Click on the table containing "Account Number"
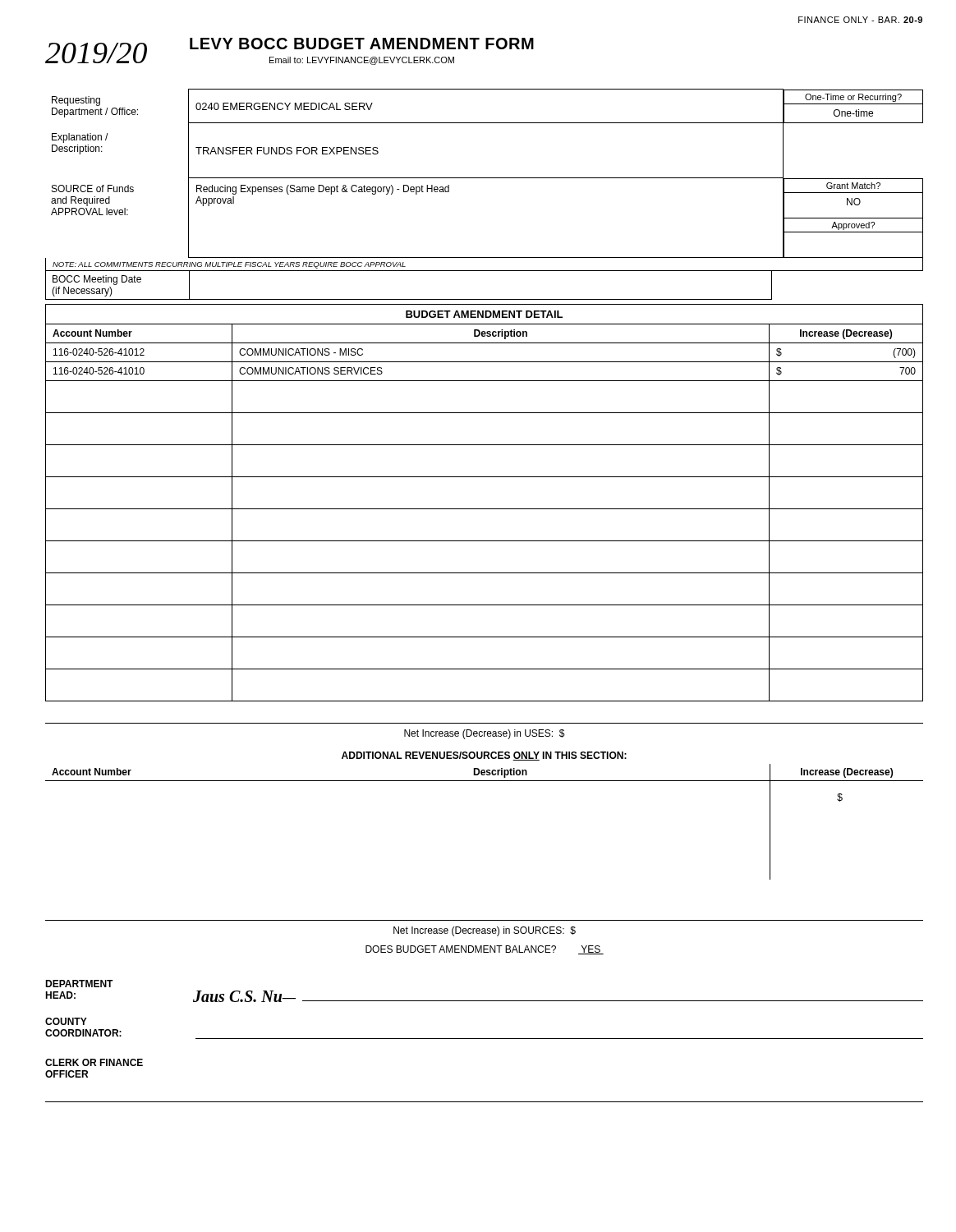The height and width of the screenshot is (1232, 956). 484,503
